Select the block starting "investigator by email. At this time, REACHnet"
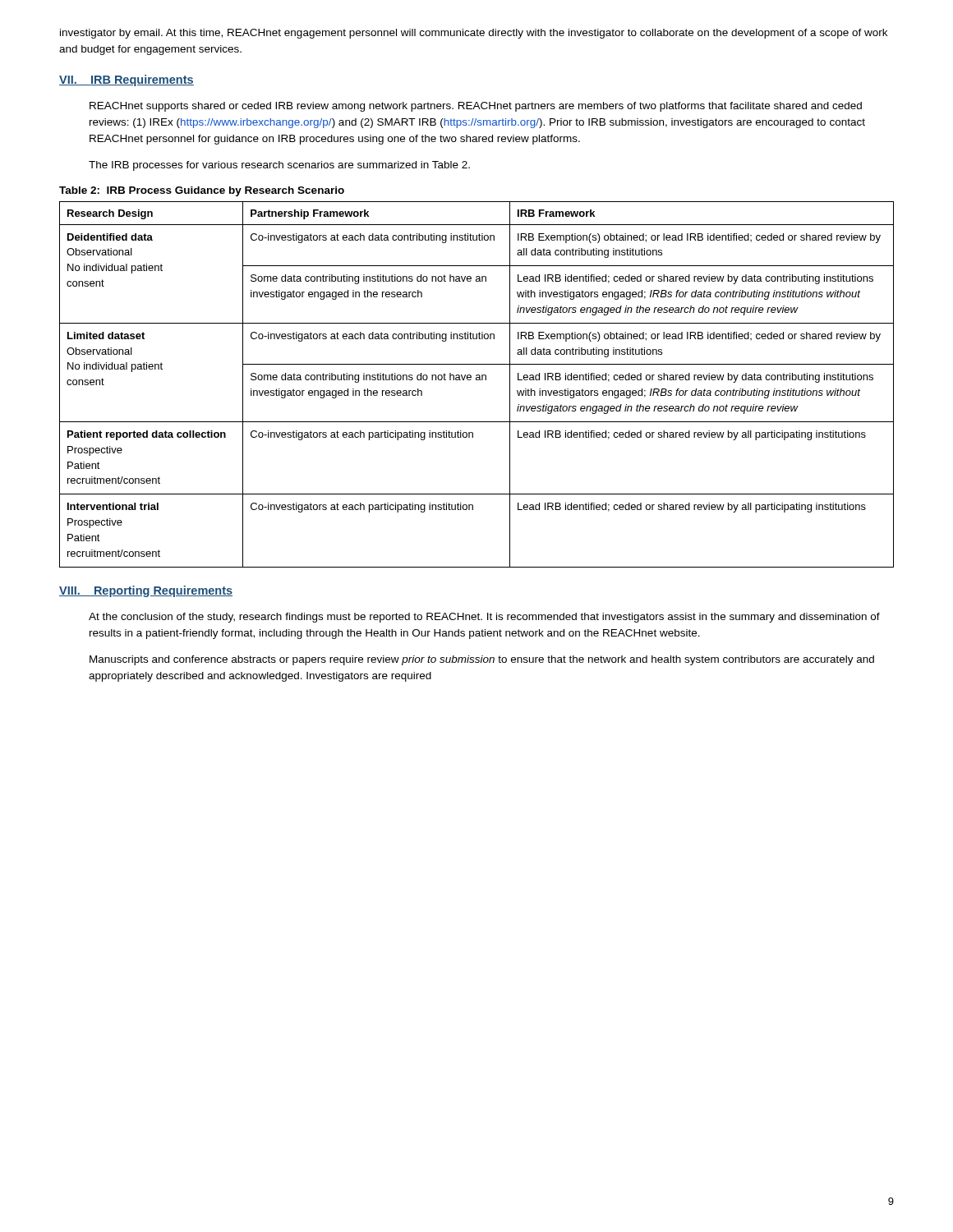 pos(473,41)
